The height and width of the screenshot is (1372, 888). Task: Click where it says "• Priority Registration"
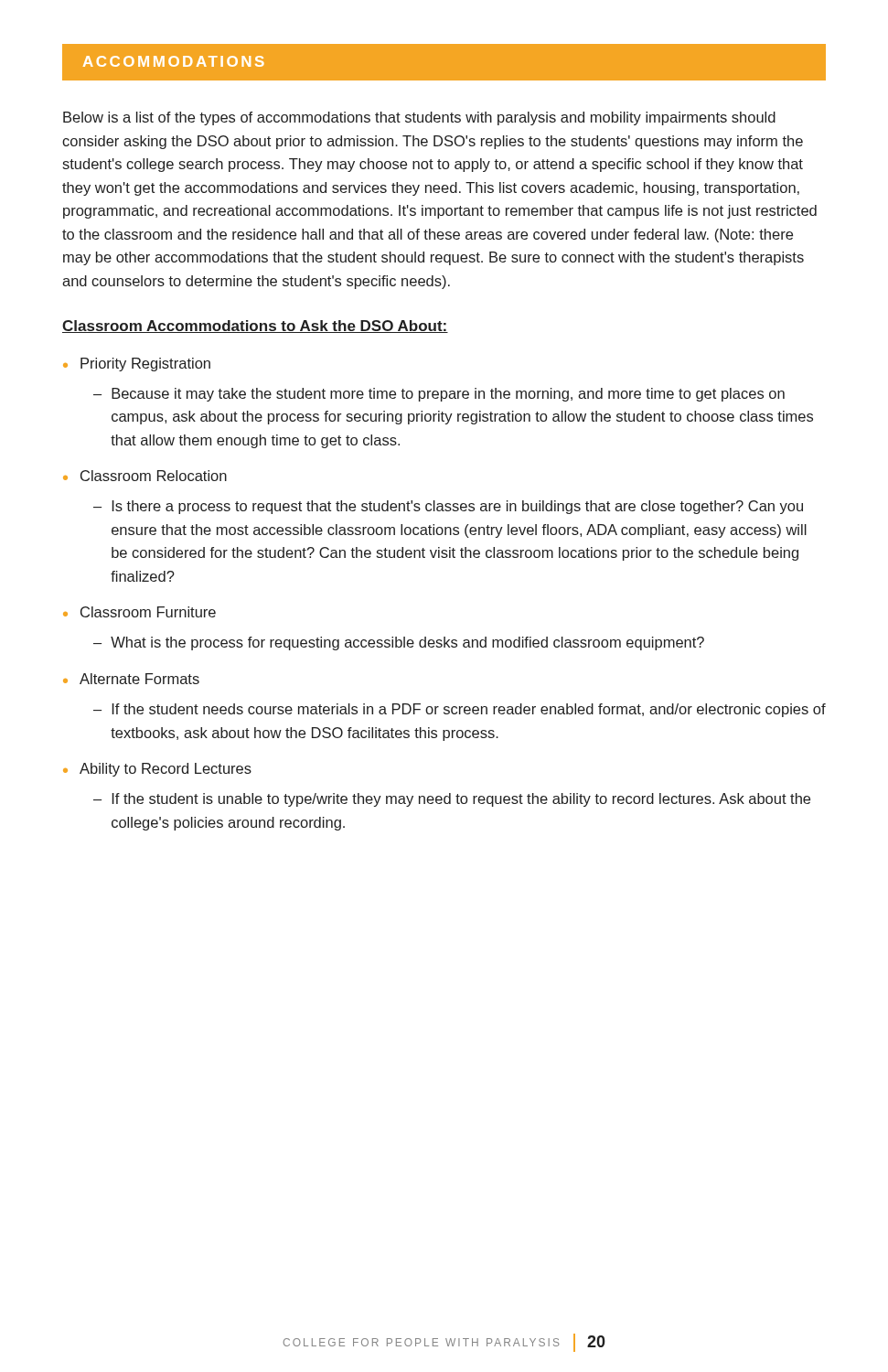(137, 365)
